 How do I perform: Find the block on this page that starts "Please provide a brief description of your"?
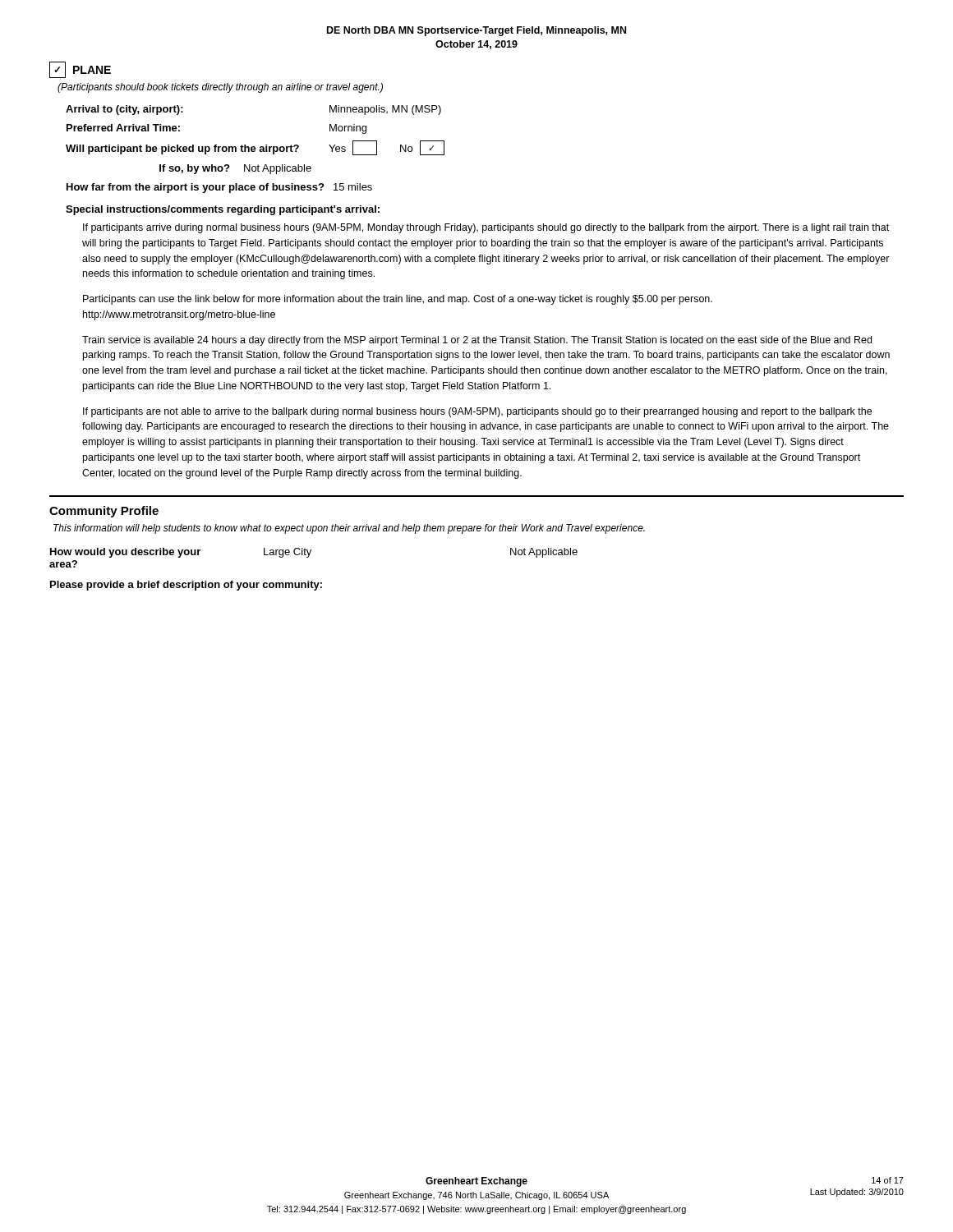(x=186, y=585)
